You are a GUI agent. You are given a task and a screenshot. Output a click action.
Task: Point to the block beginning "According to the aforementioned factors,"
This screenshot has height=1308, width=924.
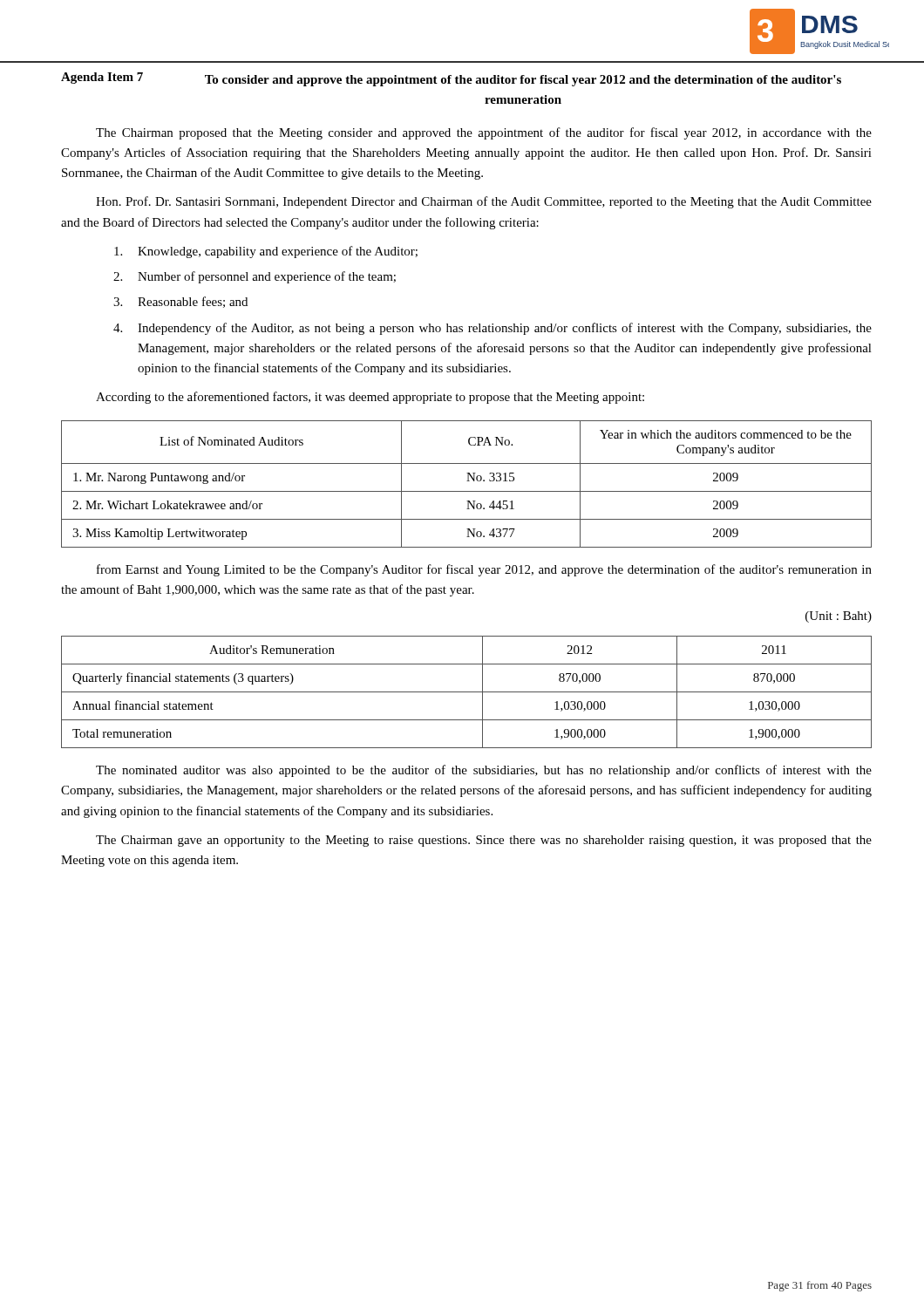pyautogui.click(x=371, y=397)
